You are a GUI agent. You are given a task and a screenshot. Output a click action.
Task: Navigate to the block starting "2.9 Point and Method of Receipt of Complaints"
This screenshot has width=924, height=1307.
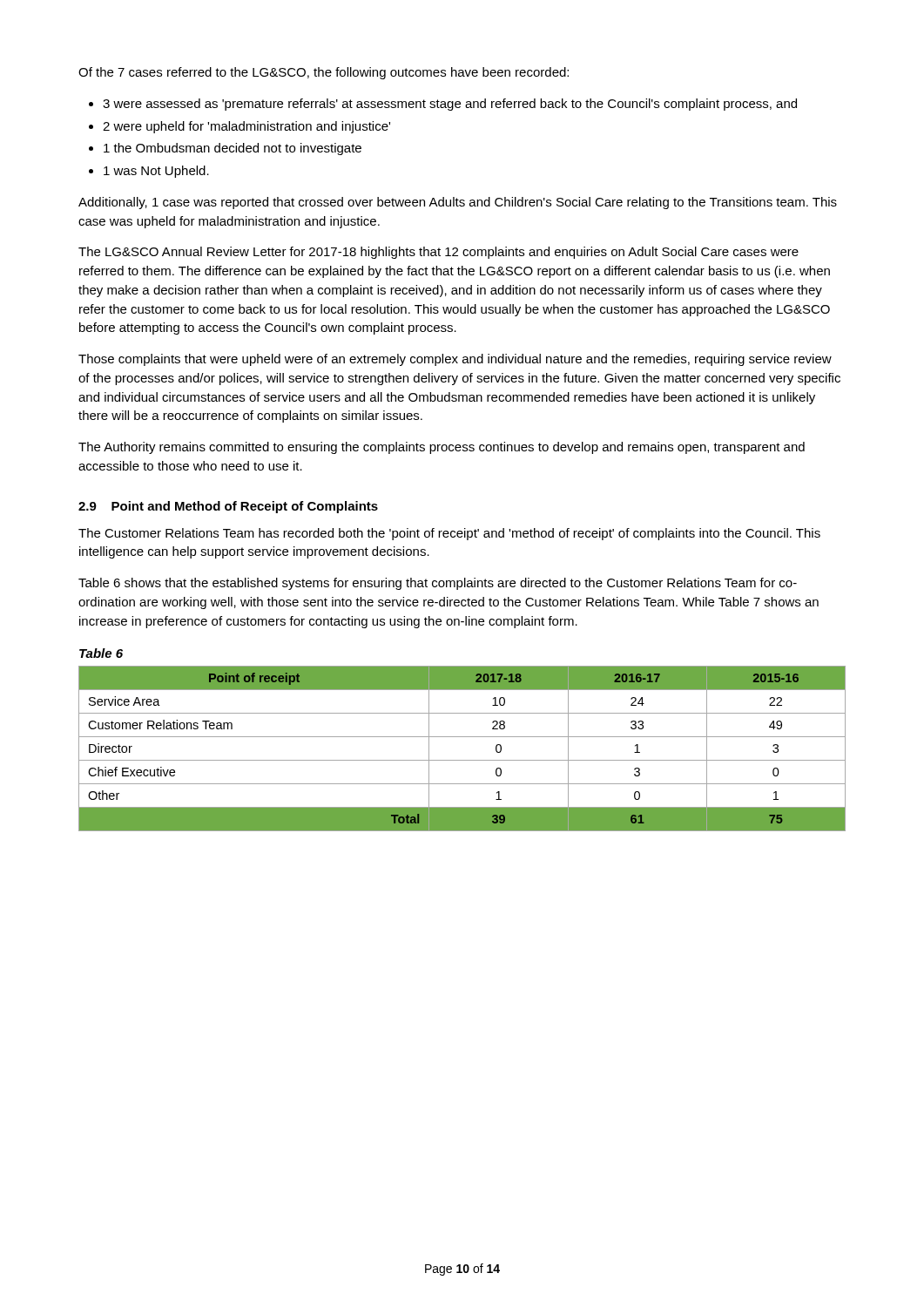(228, 505)
